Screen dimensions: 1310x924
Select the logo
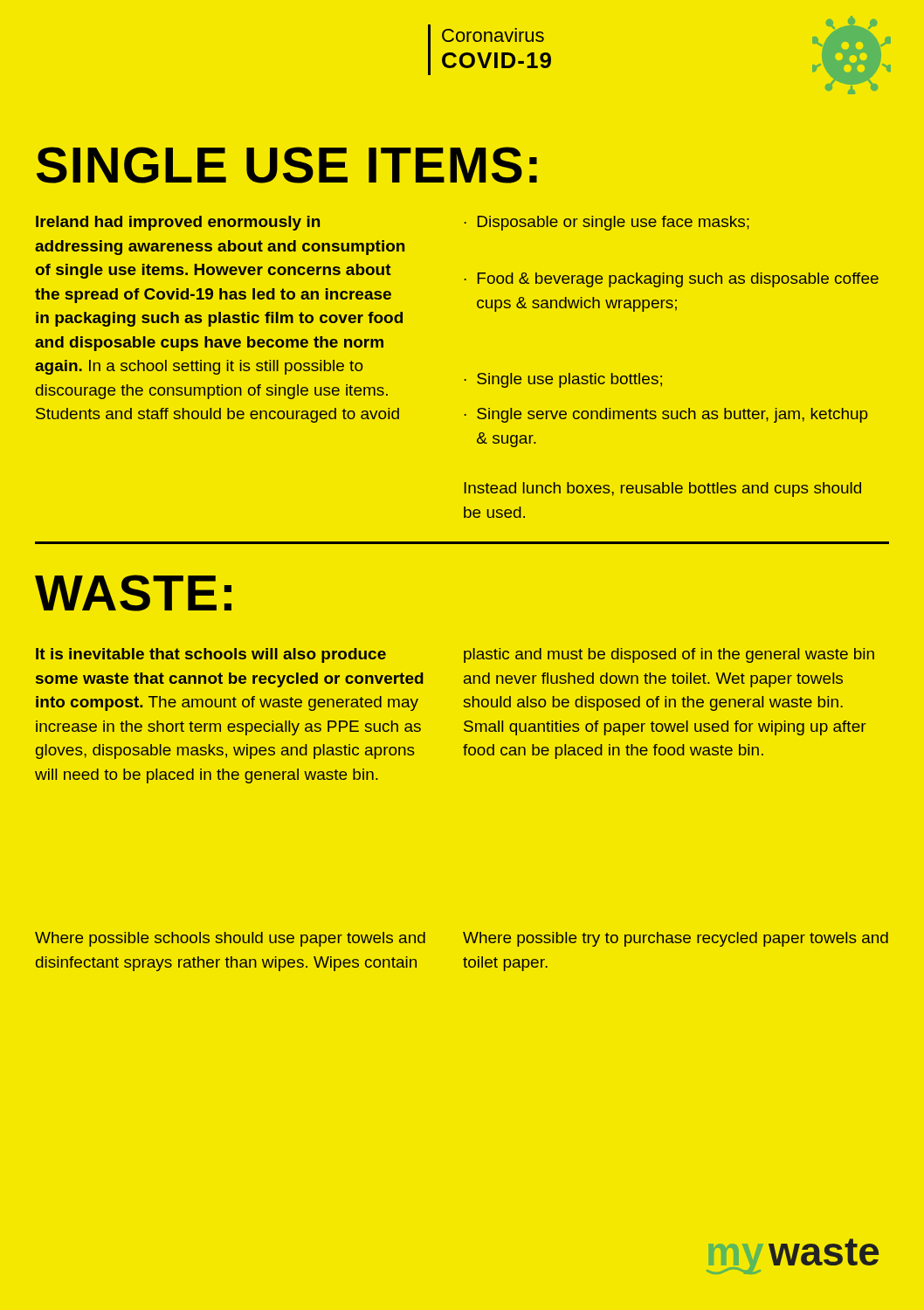coord(793,1252)
